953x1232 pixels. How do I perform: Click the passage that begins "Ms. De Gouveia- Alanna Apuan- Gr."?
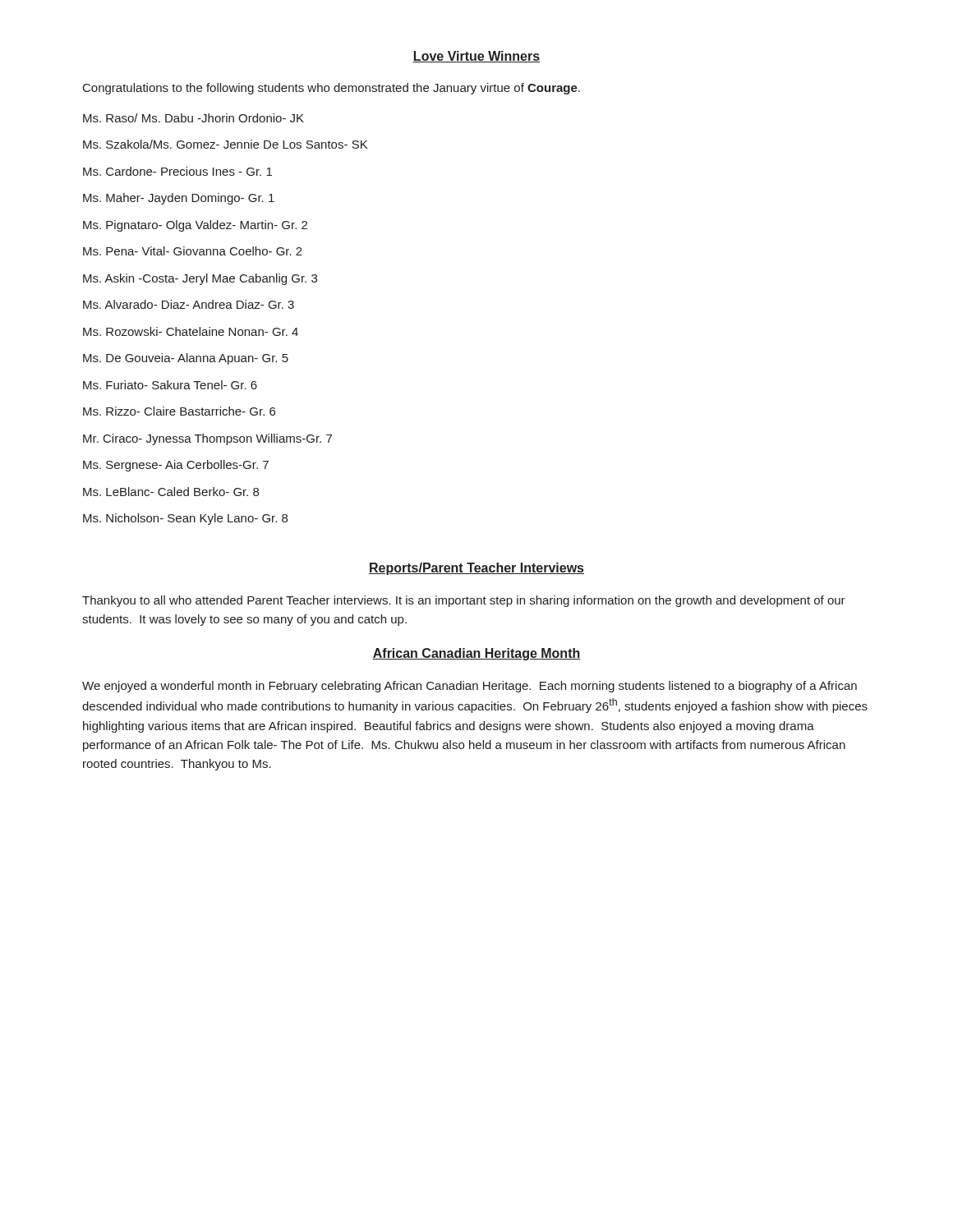click(x=185, y=358)
